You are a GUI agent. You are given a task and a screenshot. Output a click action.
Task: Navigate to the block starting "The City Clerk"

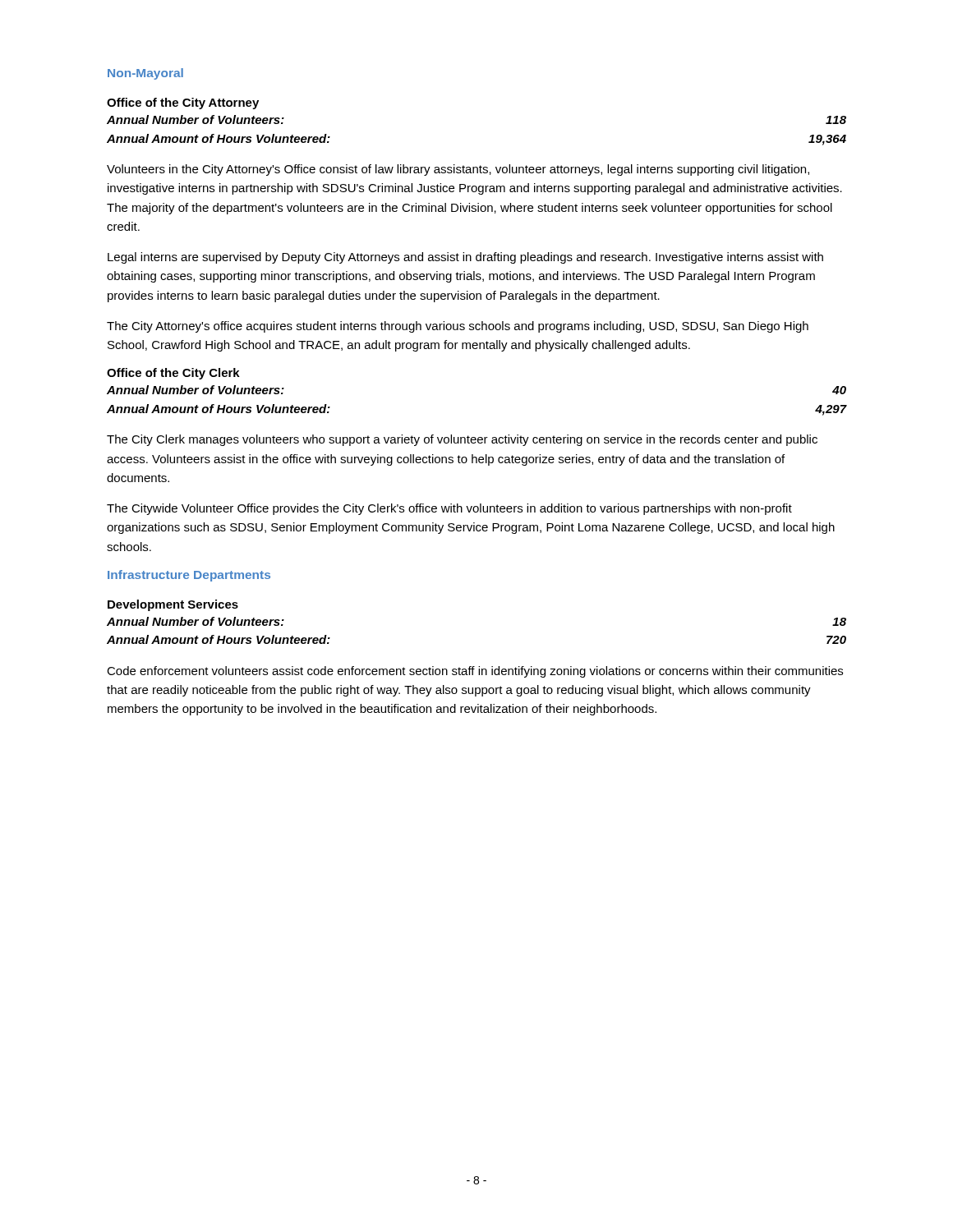coord(462,458)
